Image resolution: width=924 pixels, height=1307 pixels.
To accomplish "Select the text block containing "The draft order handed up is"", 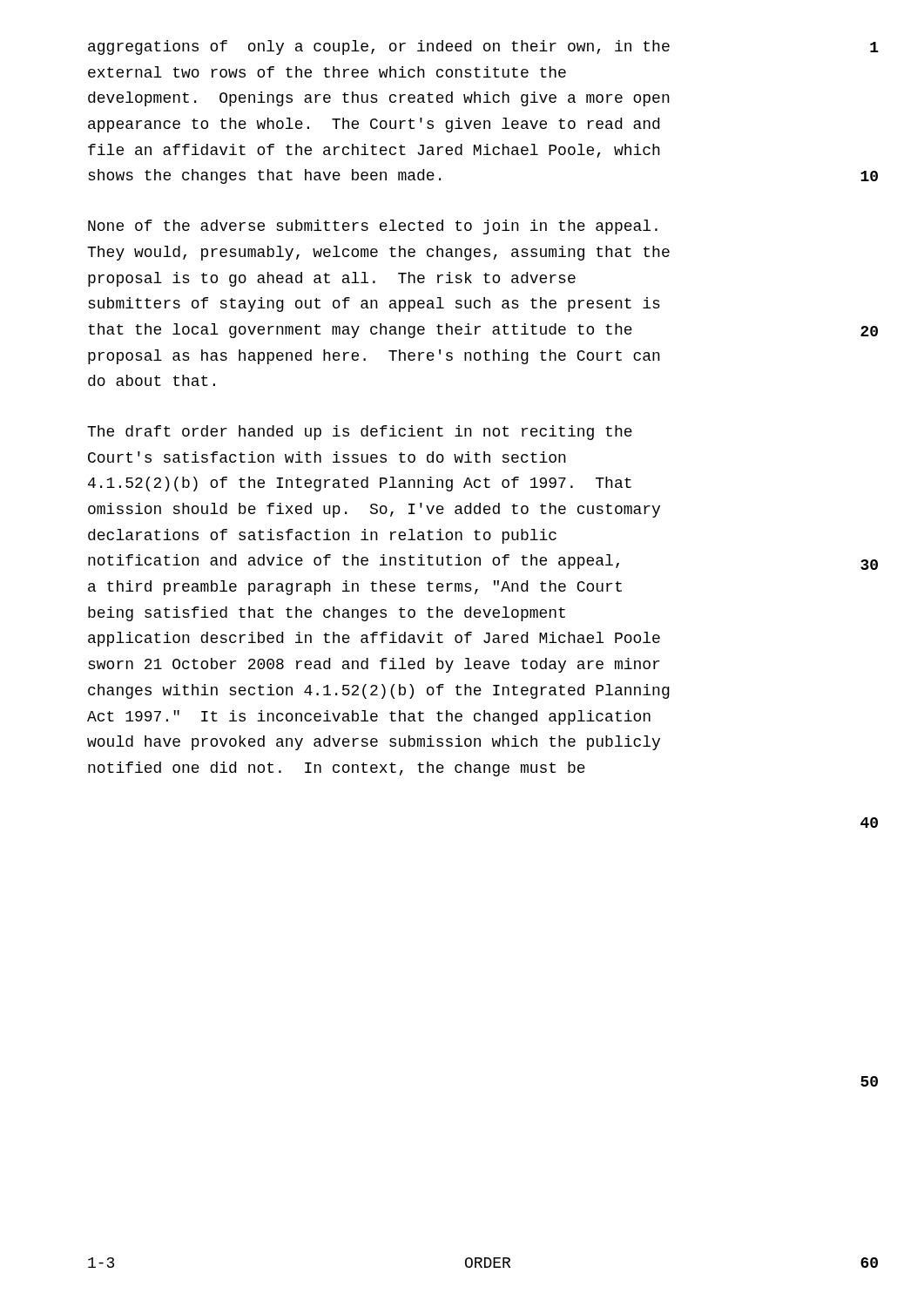I will tap(379, 600).
